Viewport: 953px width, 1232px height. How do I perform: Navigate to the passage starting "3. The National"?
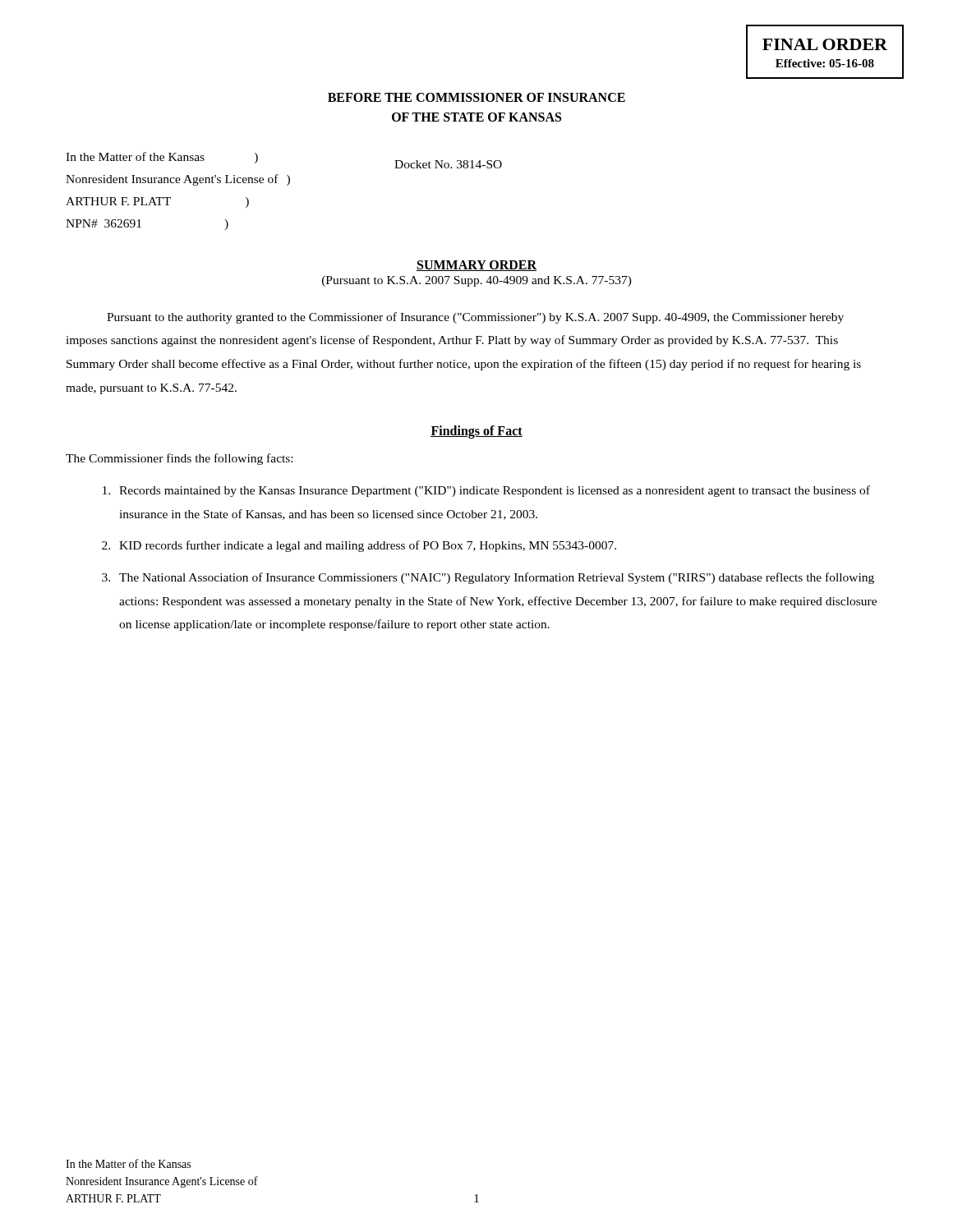(476, 601)
